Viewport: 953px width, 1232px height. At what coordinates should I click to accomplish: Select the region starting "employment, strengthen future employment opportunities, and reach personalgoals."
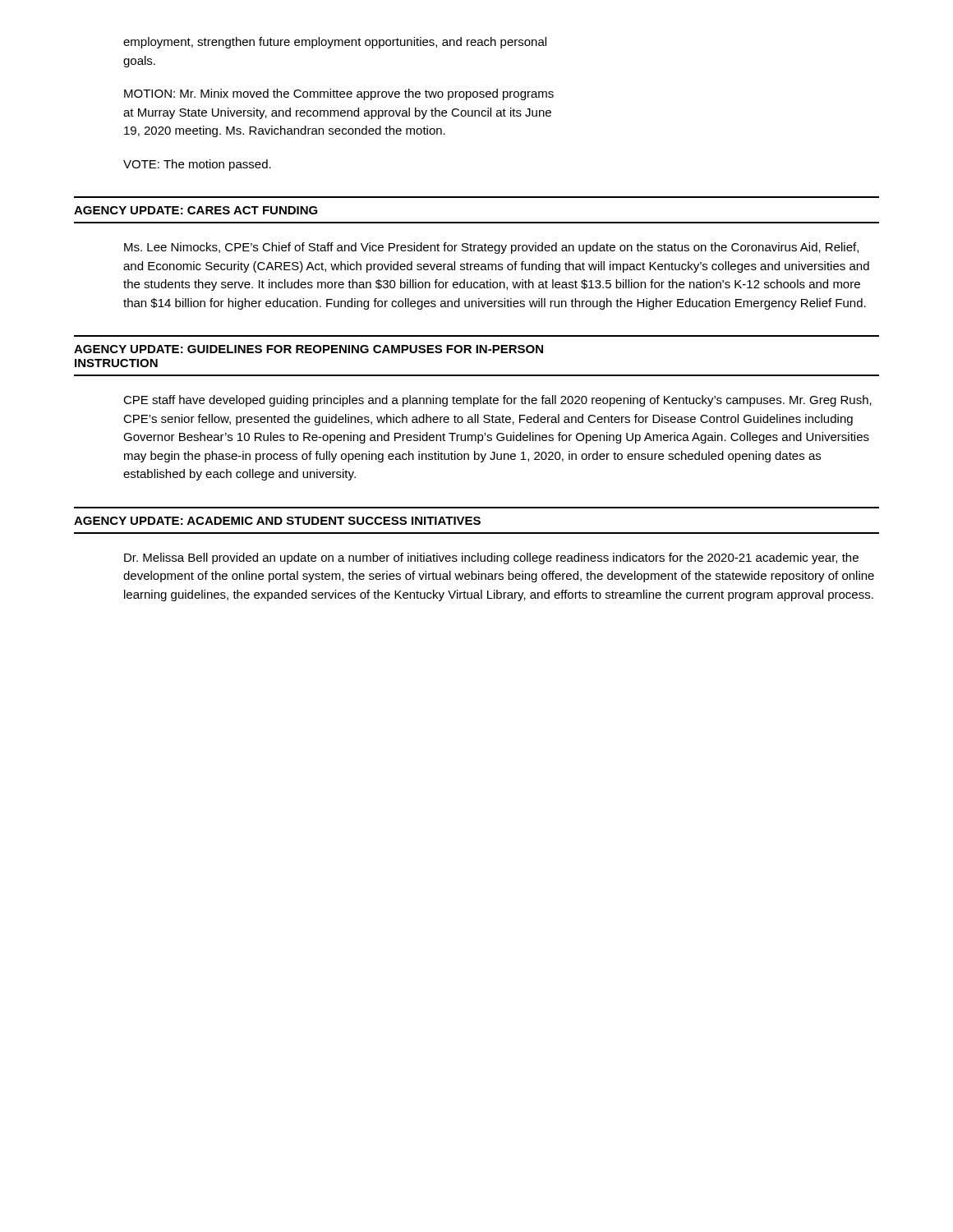pos(501,51)
